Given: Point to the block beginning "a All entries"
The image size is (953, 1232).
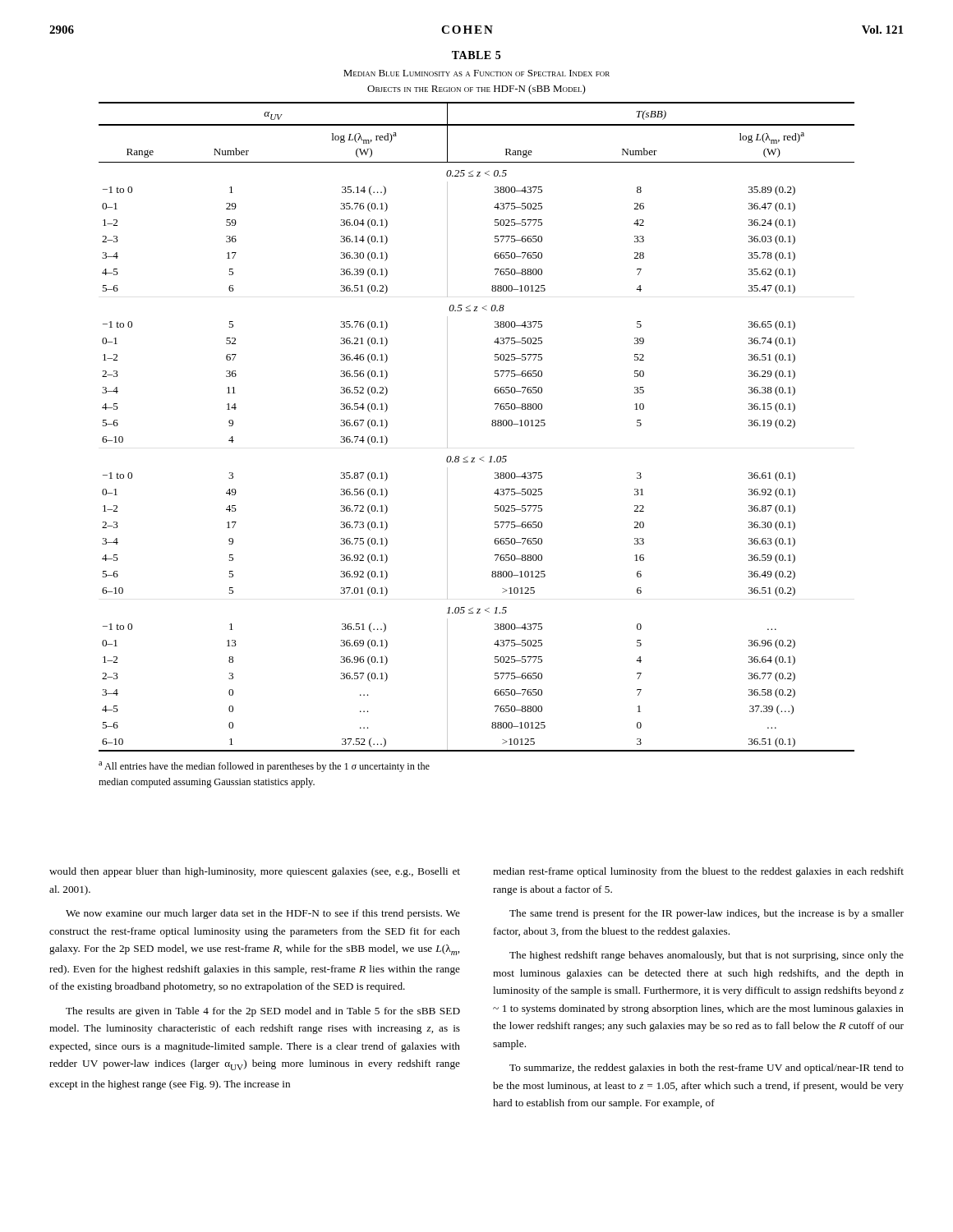Looking at the screenshot, I should coord(264,773).
